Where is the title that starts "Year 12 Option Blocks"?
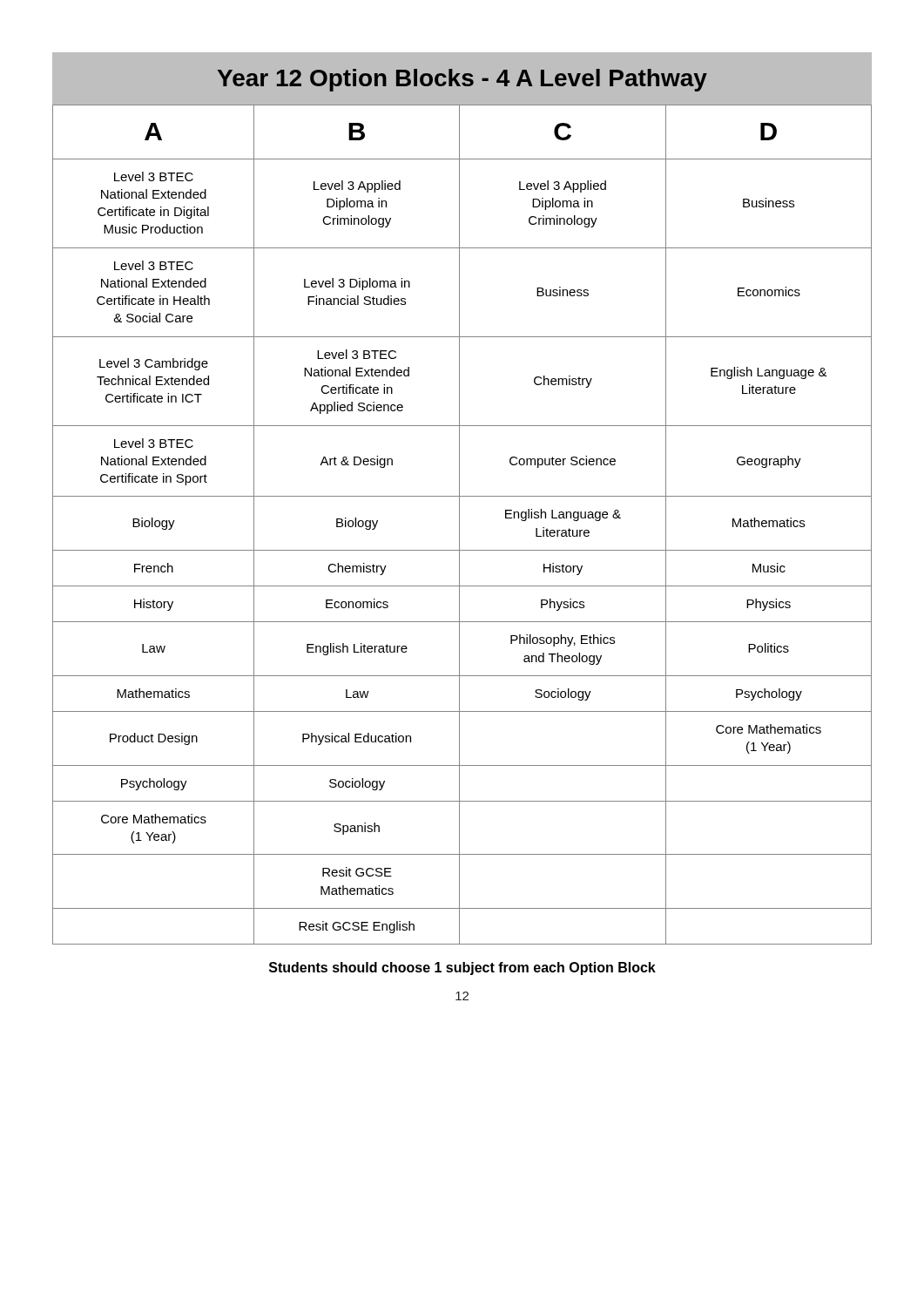Viewport: 924px width, 1307px height. coord(462,78)
